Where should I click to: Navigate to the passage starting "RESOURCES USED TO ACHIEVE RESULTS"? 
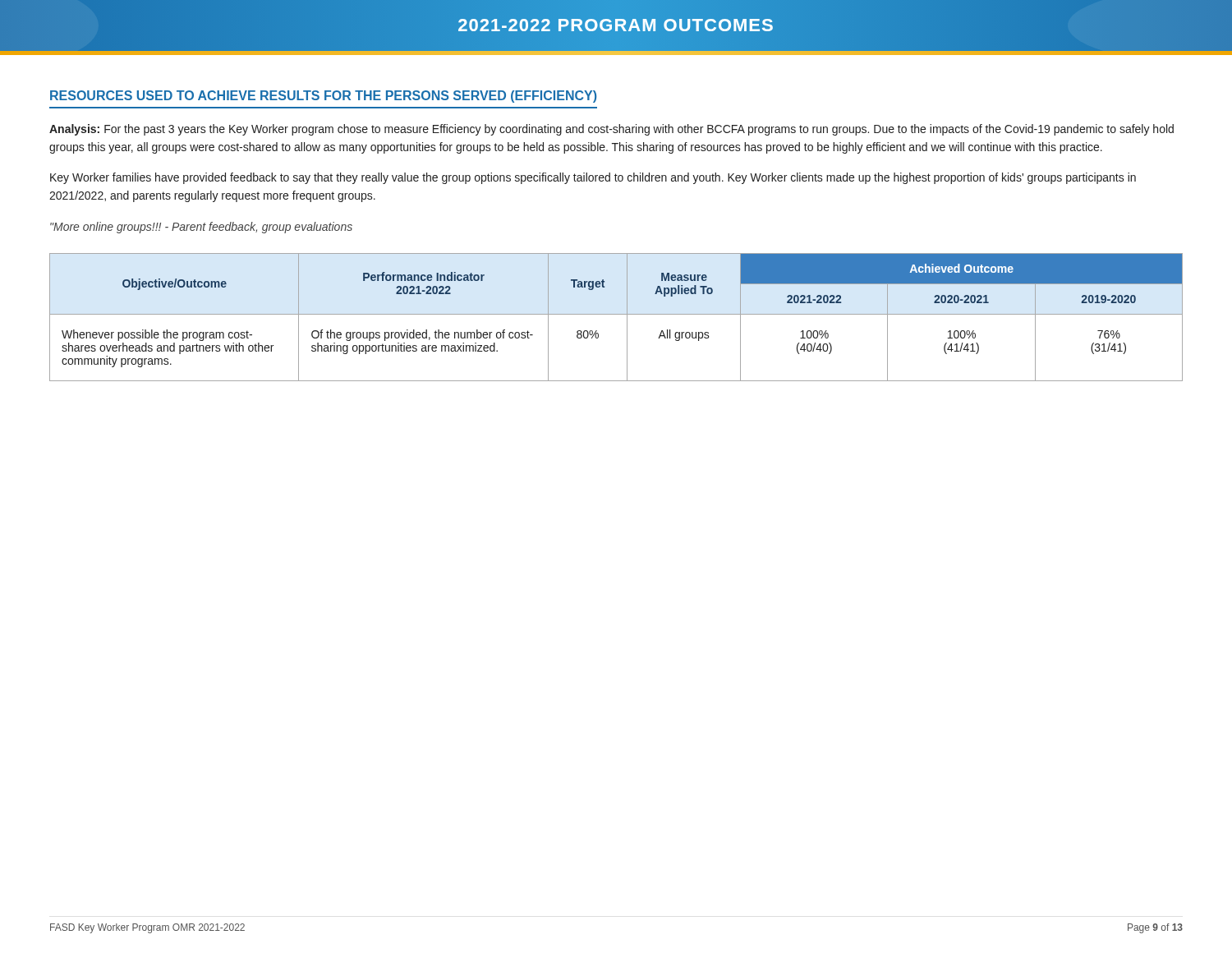[x=323, y=99]
